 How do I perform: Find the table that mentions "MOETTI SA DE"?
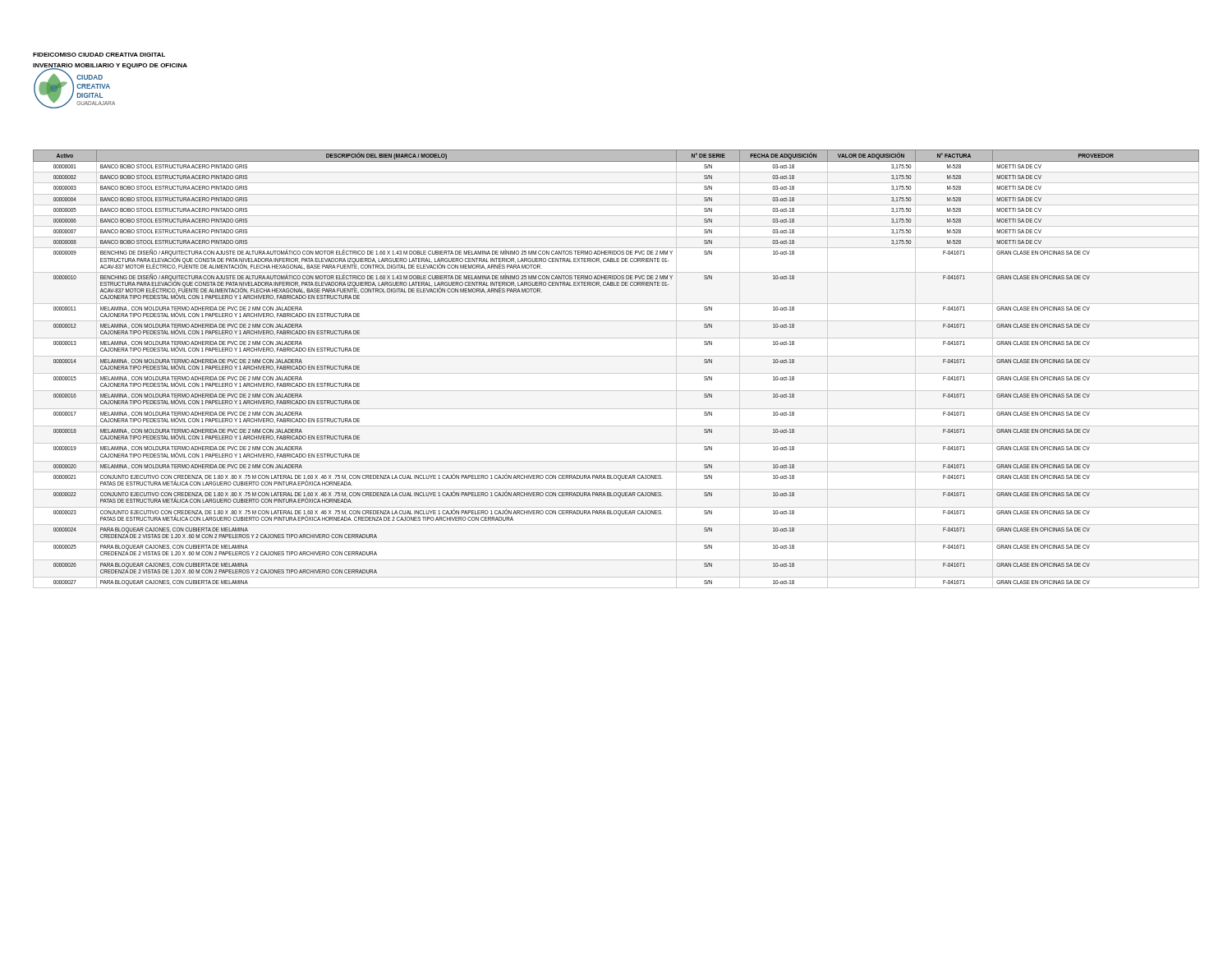616,369
